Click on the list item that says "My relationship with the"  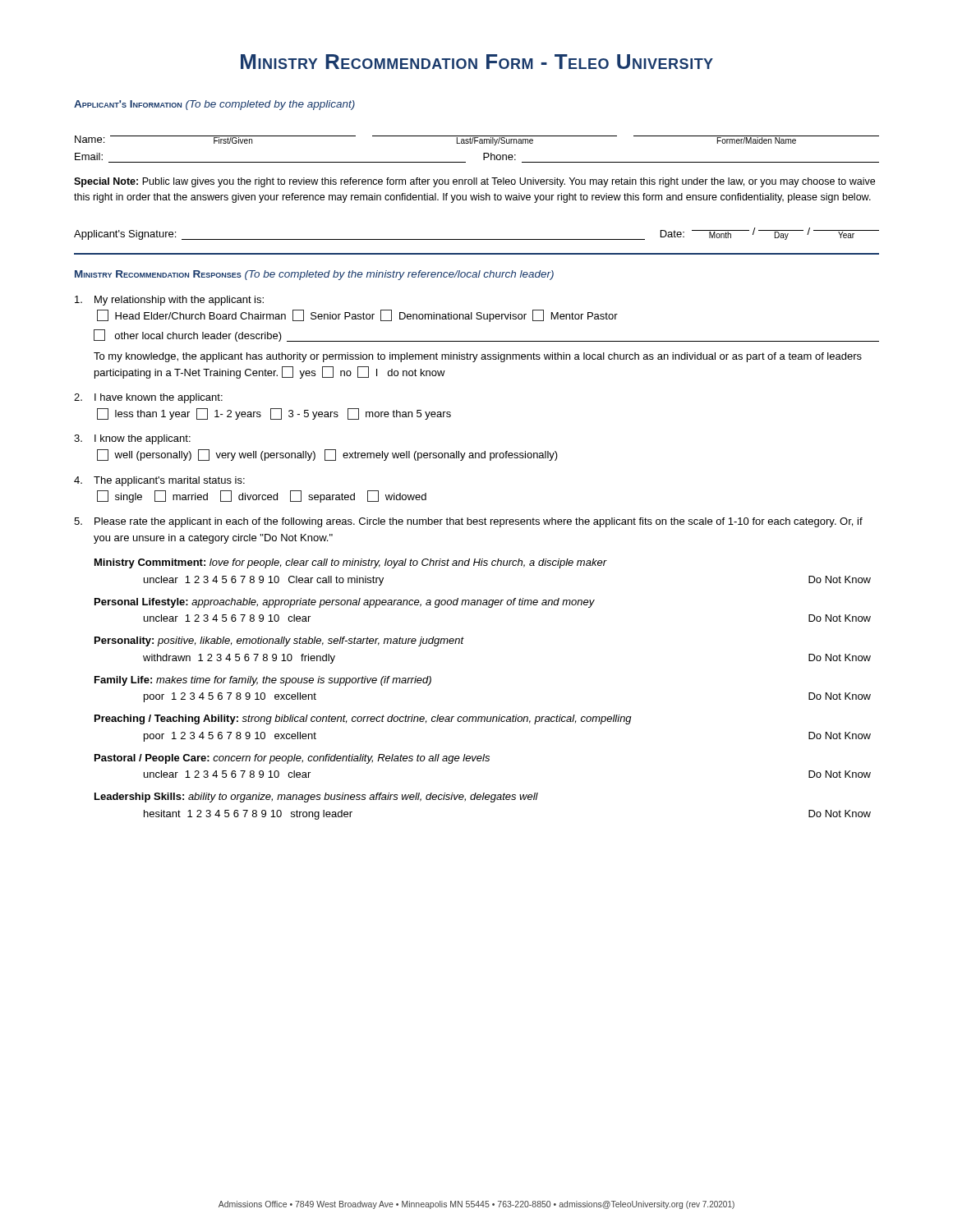[x=476, y=336]
